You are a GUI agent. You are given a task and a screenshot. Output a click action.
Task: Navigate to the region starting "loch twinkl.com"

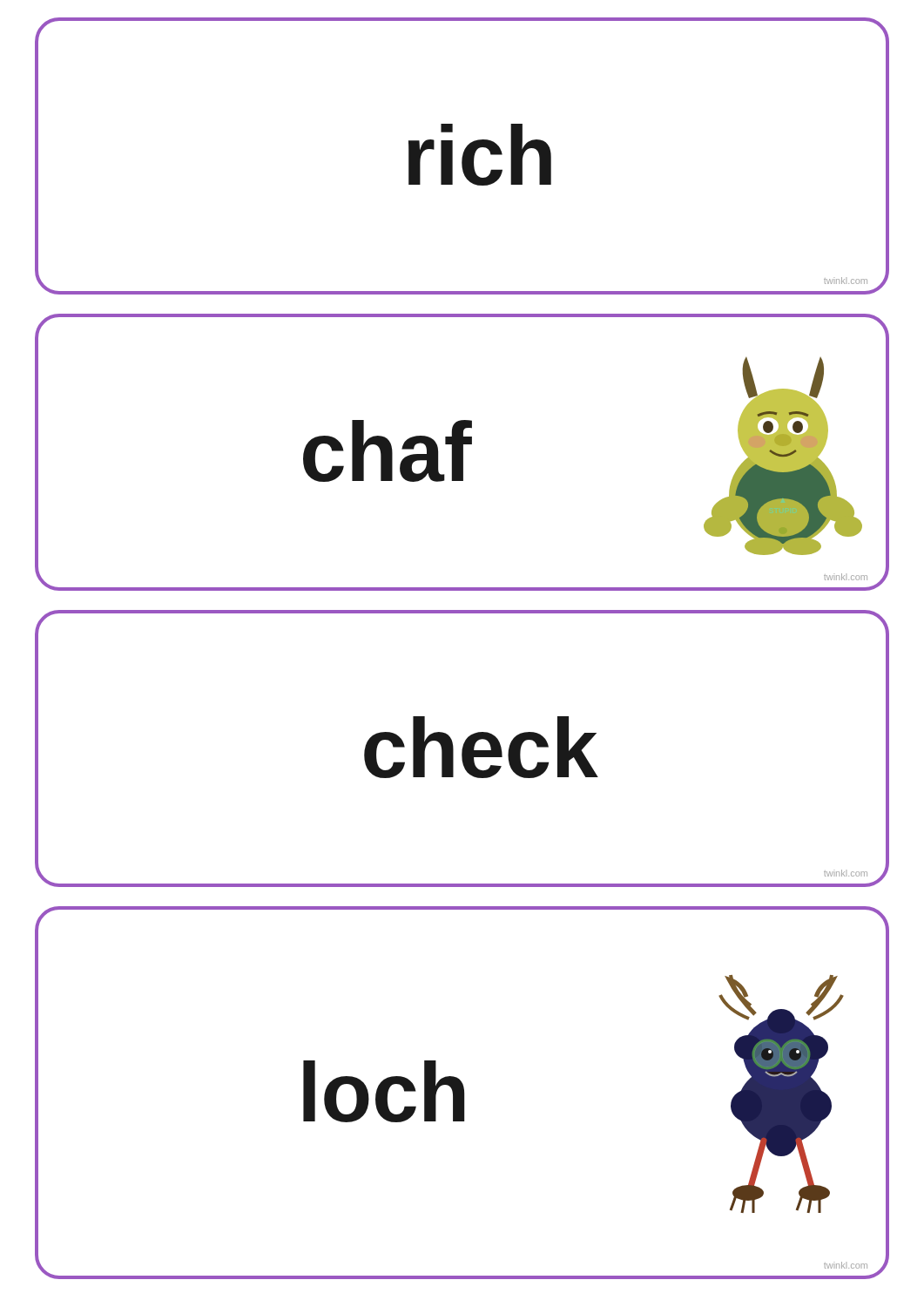tap(453, 1121)
